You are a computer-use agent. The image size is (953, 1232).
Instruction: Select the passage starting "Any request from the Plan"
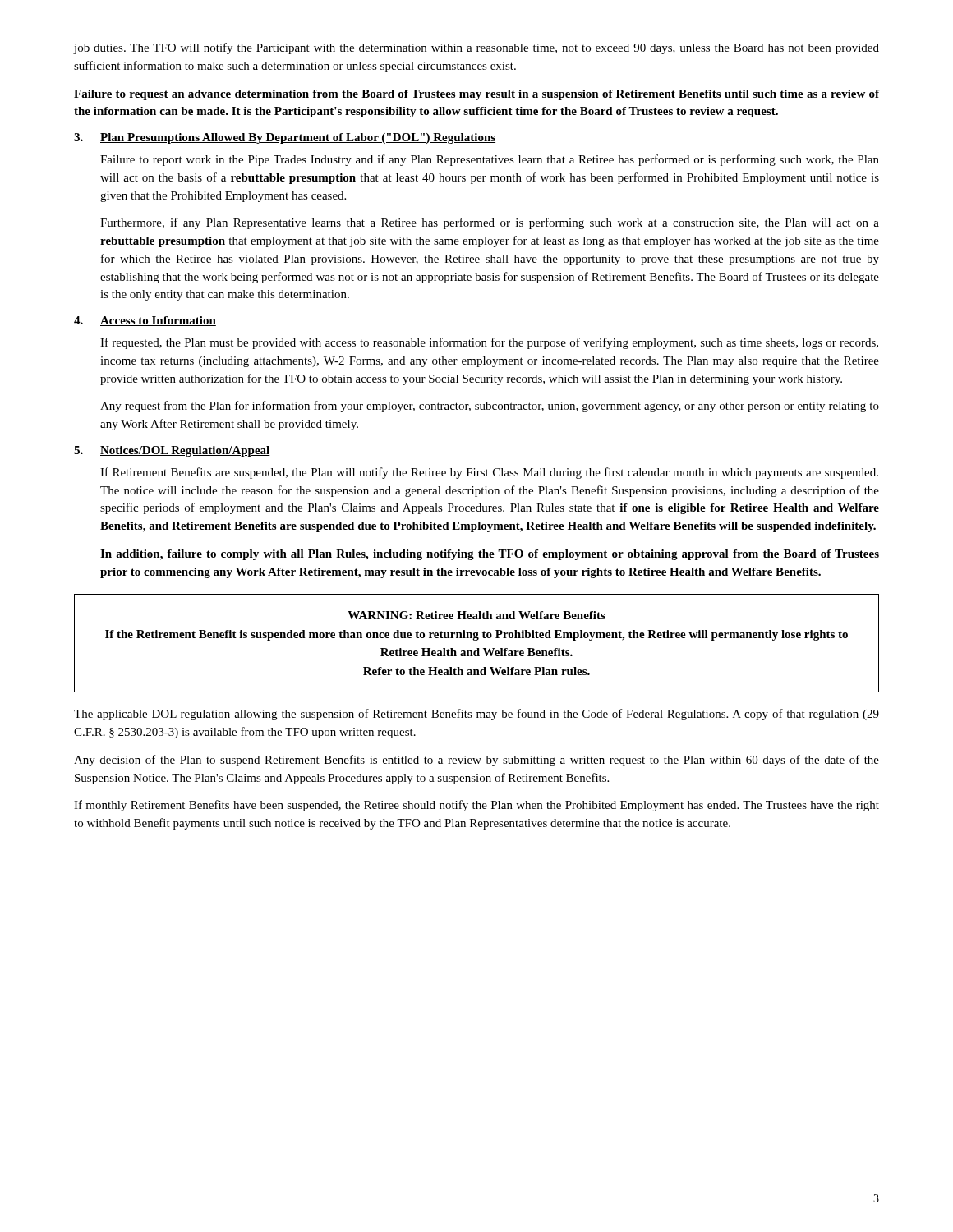coord(490,415)
